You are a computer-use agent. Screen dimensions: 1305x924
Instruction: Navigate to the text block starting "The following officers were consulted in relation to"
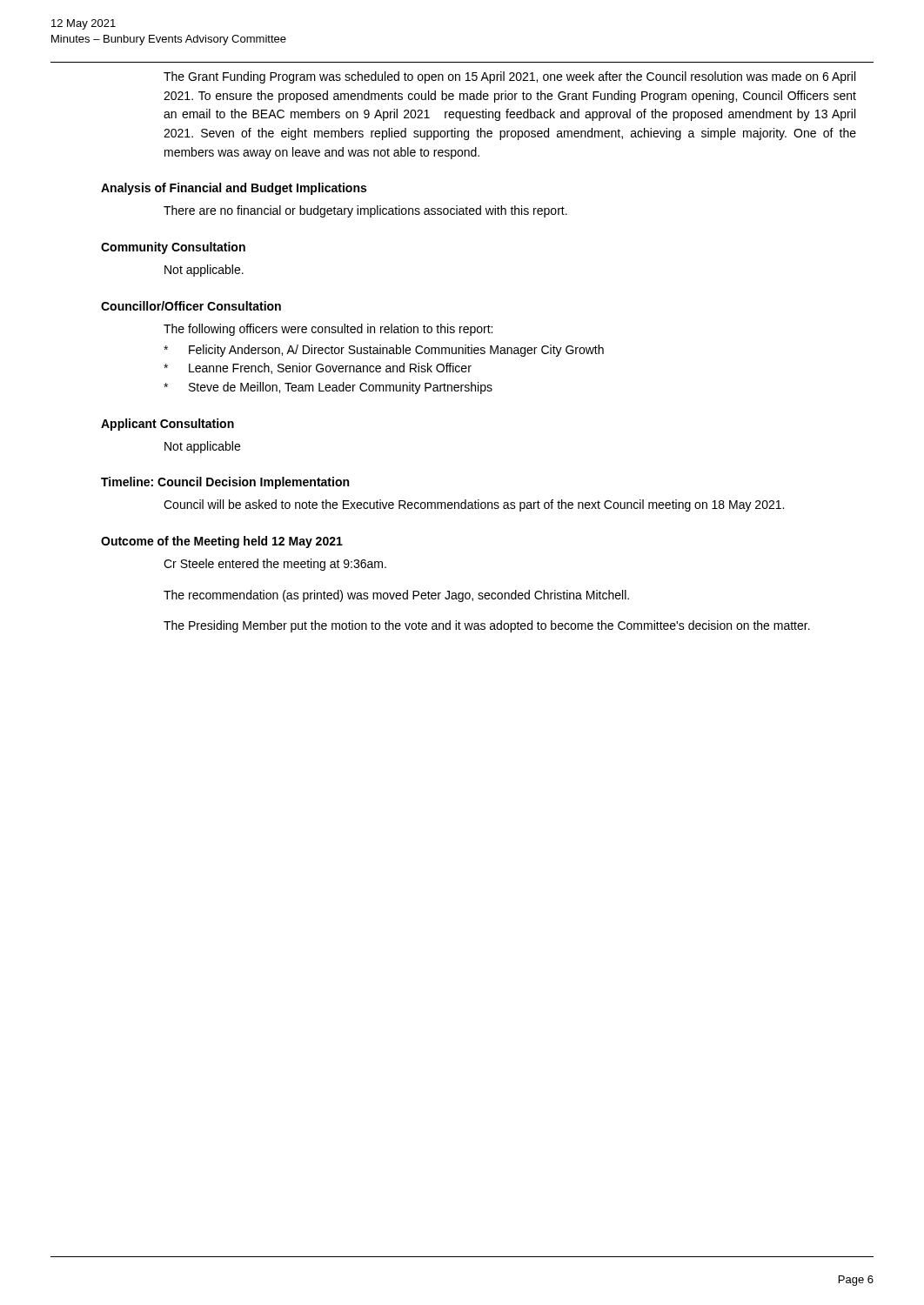point(329,329)
